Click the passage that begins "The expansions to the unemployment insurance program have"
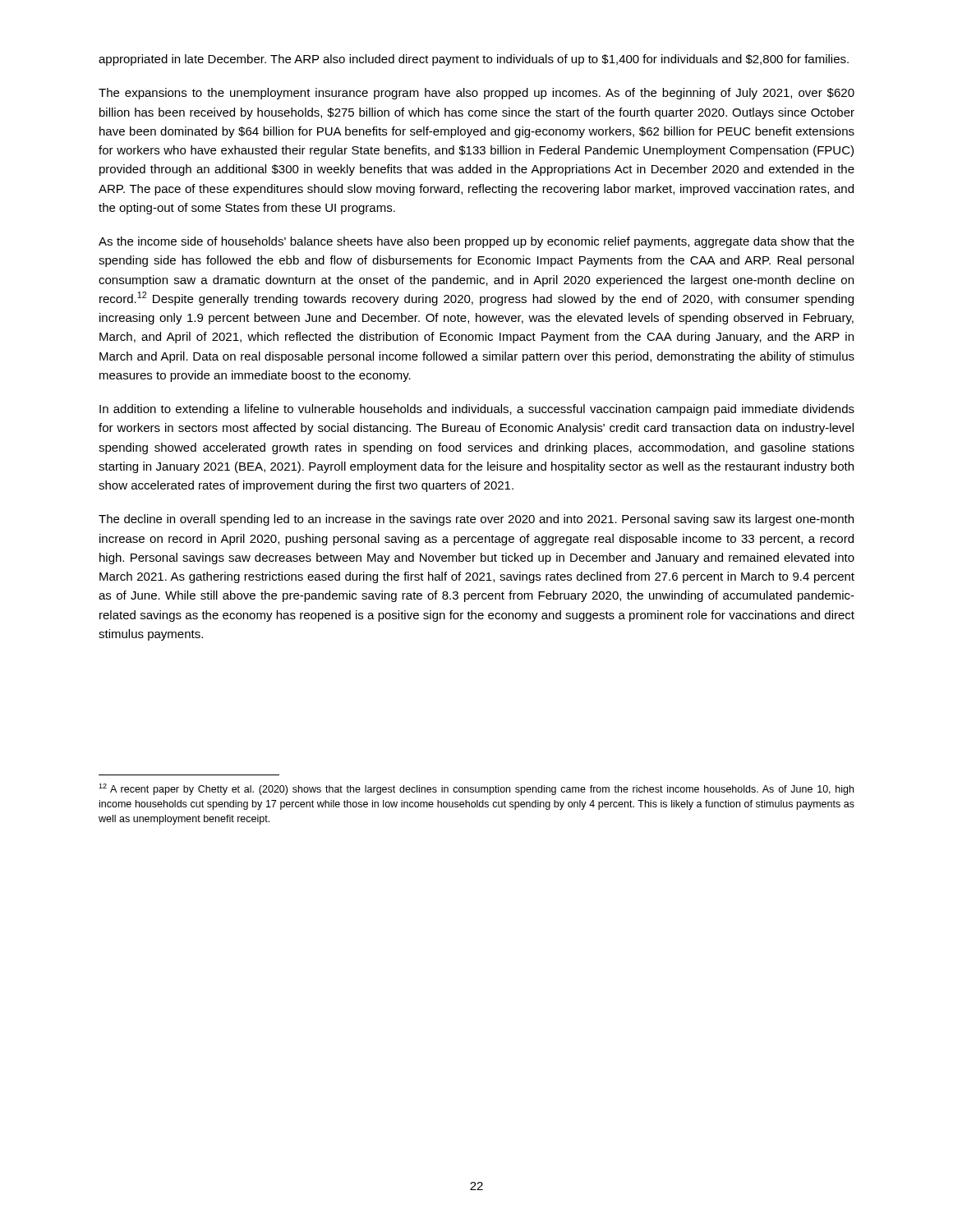This screenshot has width=953, height=1232. tap(476, 150)
